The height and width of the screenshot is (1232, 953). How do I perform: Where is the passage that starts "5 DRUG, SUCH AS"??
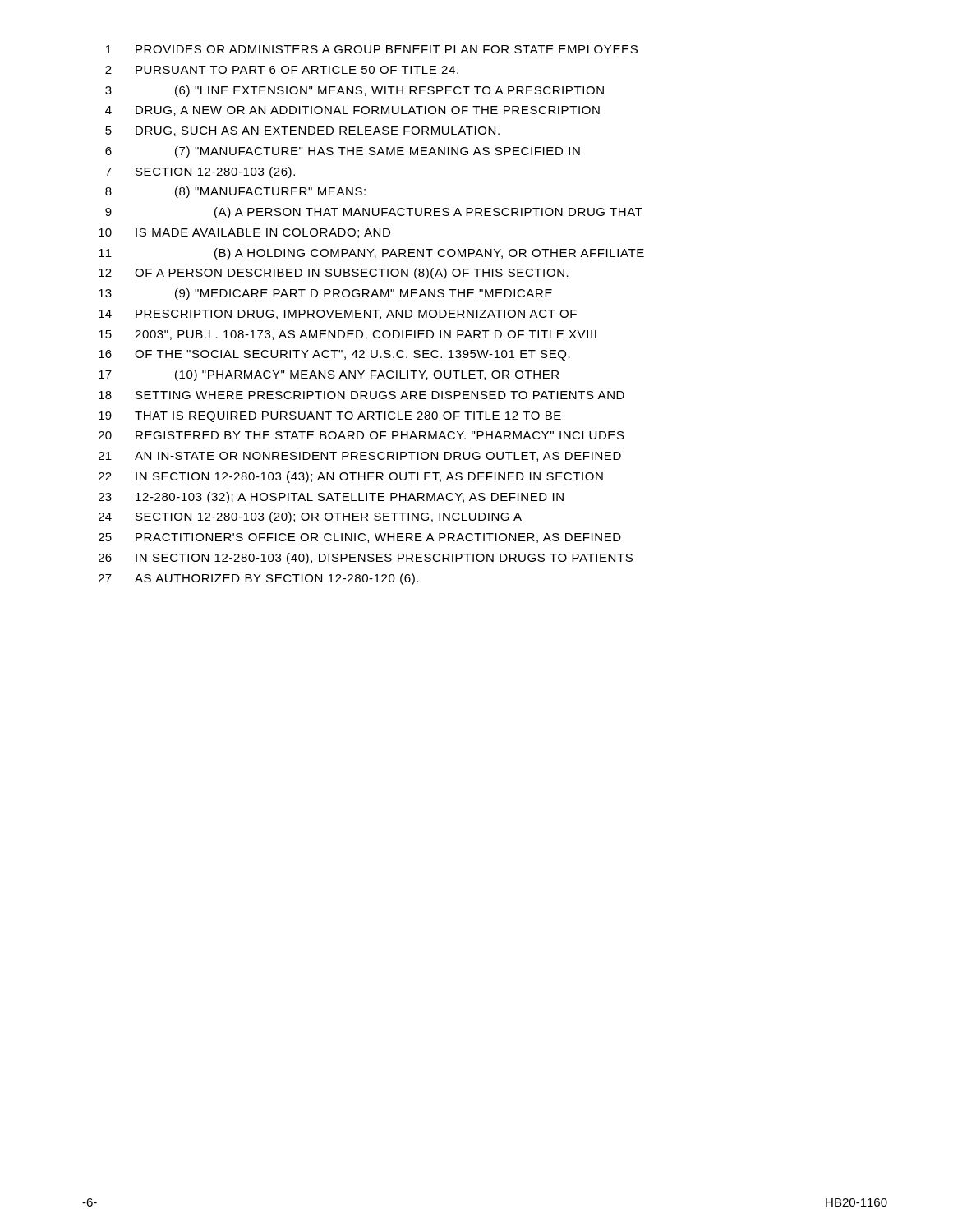point(485,131)
